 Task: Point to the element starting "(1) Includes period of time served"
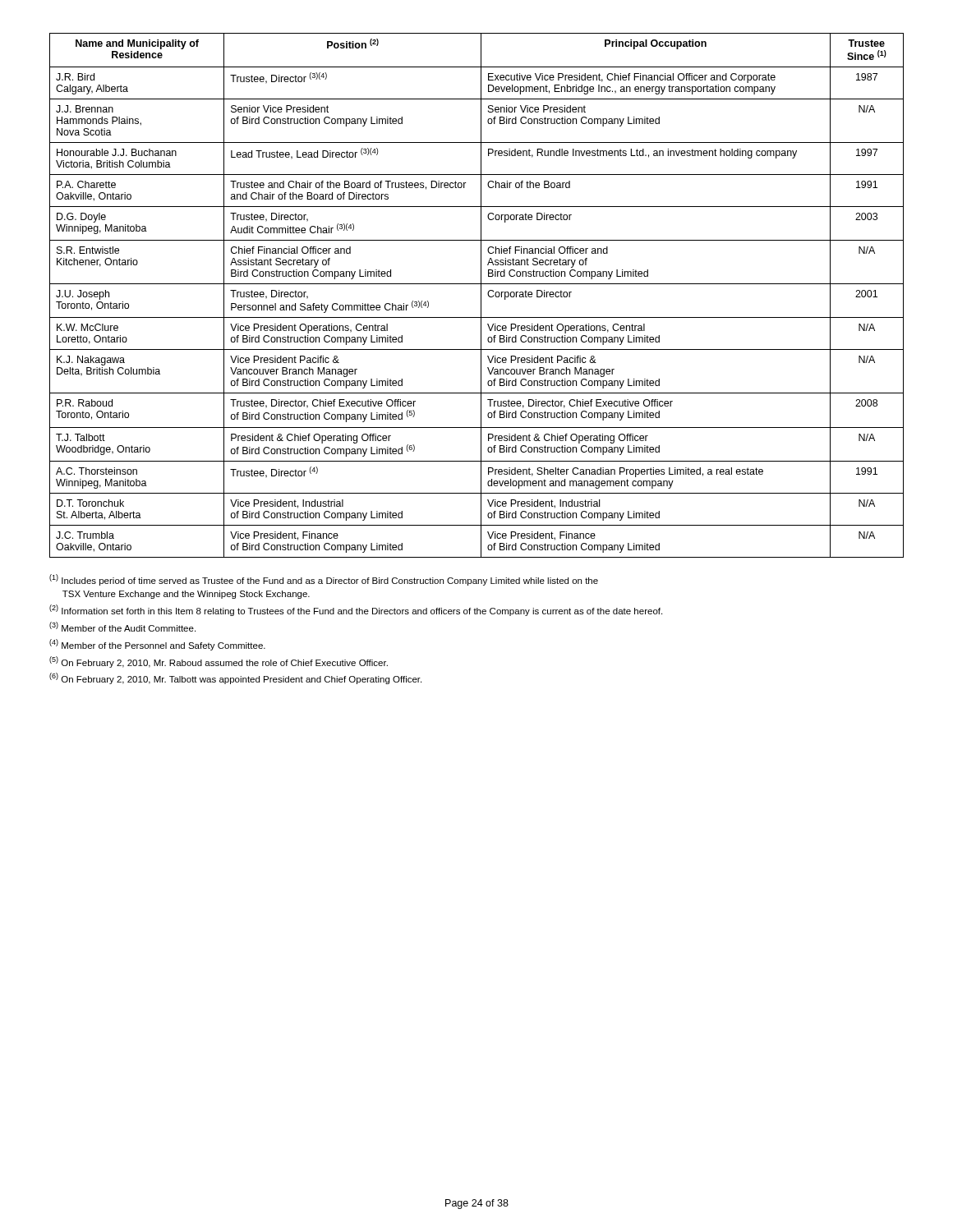pos(324,586)
